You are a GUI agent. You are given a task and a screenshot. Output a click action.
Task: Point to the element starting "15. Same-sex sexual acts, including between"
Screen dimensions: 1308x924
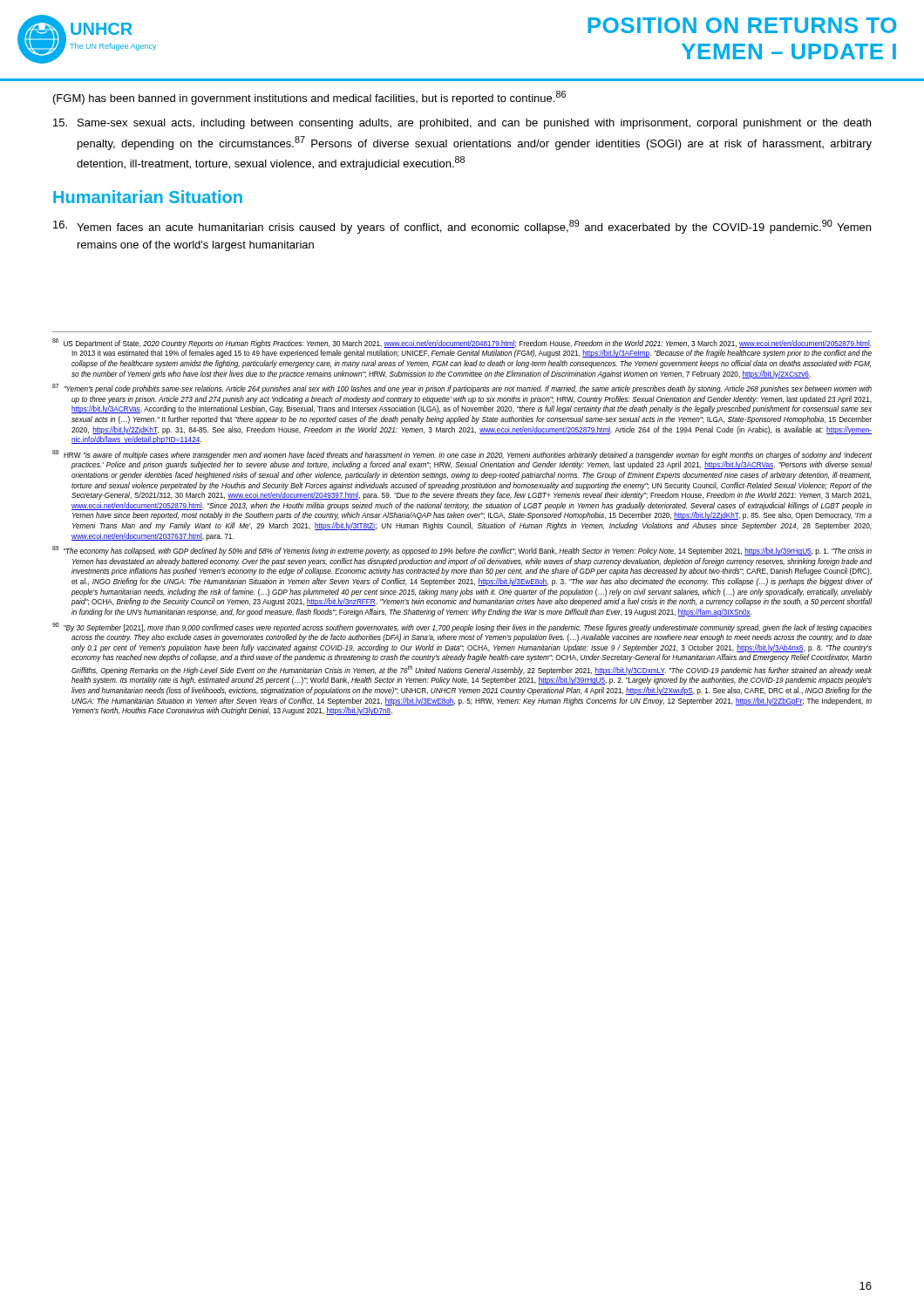point(462,144)
